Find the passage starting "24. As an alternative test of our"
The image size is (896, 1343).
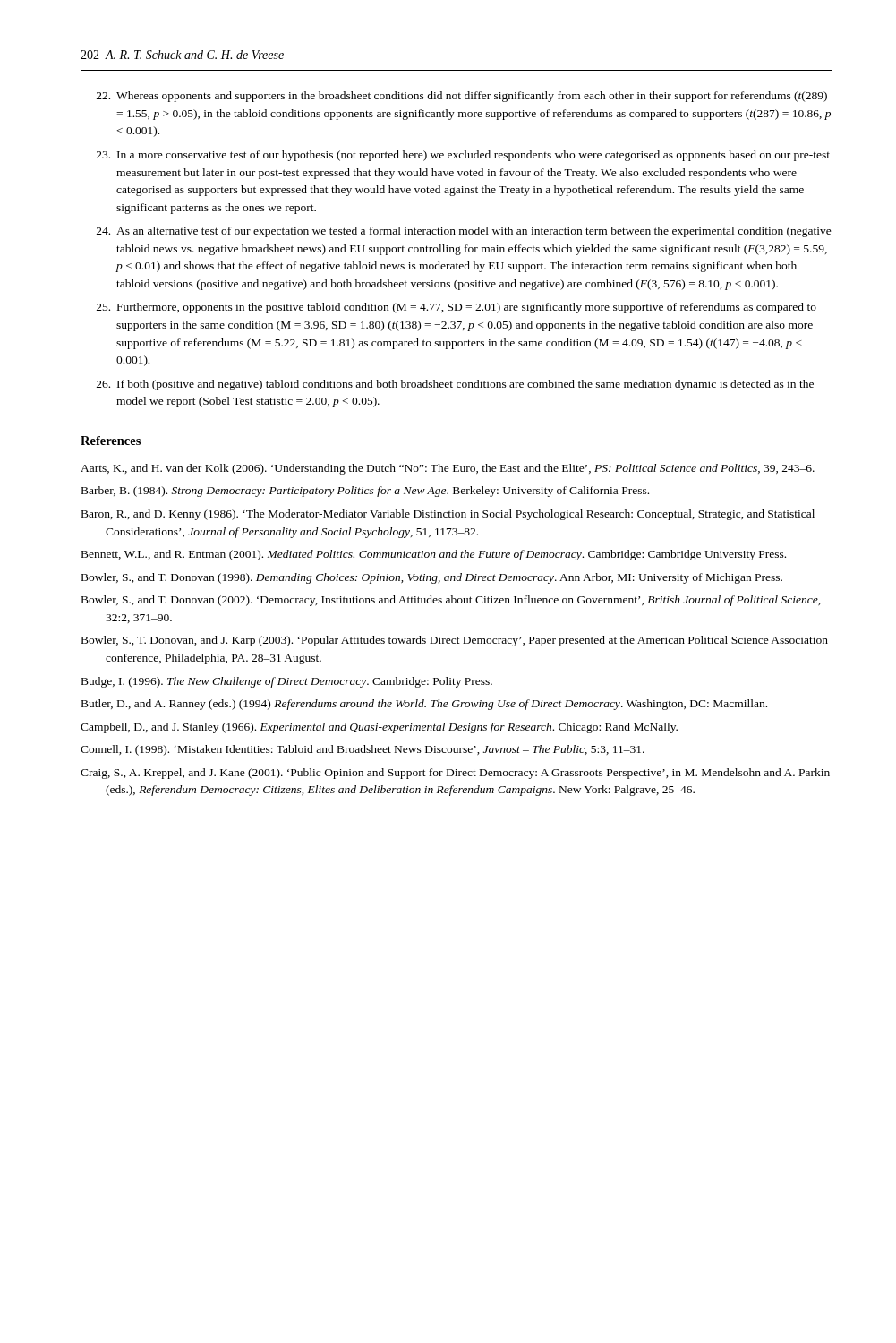pos(456,257)
